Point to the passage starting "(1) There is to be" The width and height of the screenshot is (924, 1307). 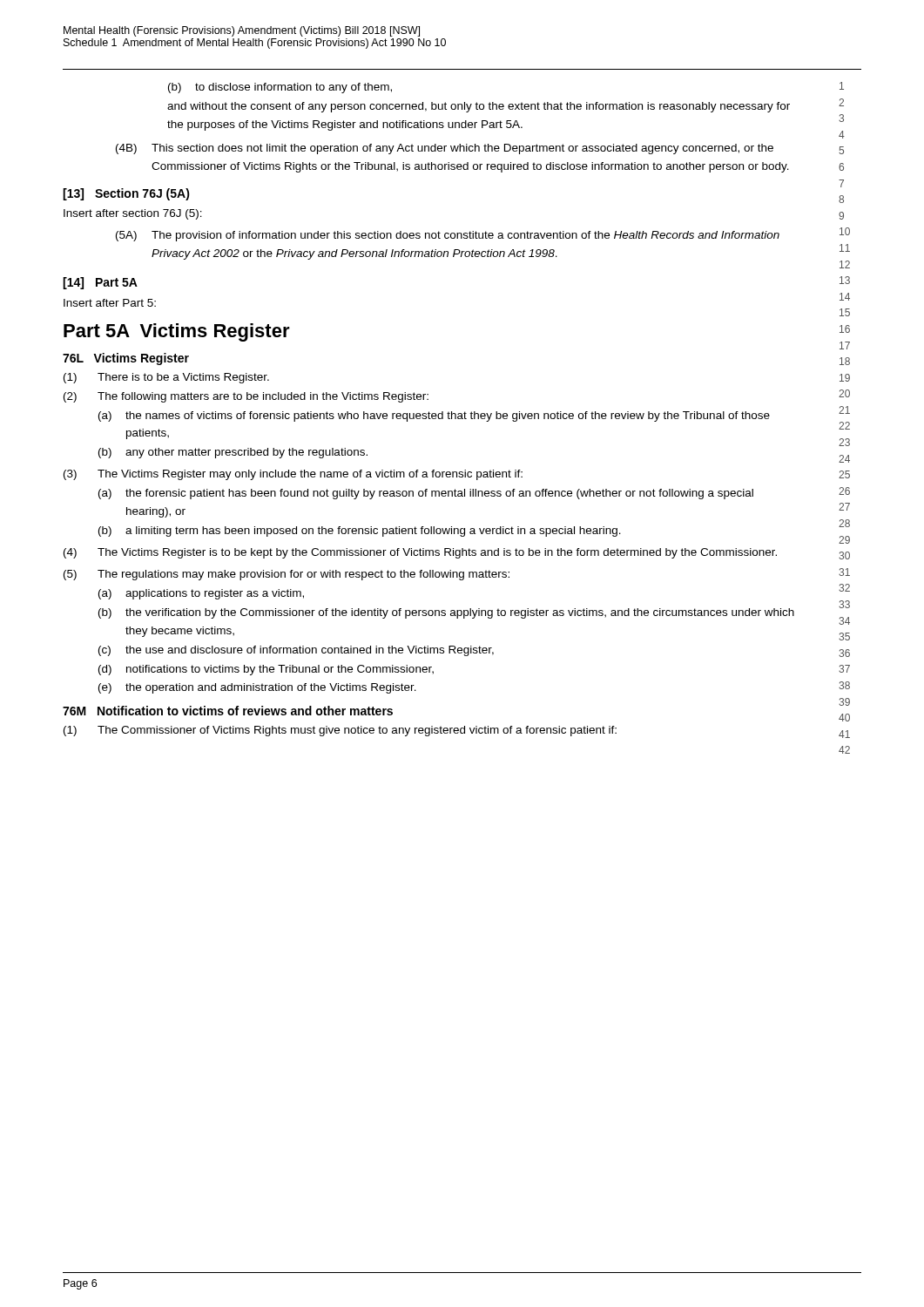pos(166,377)
